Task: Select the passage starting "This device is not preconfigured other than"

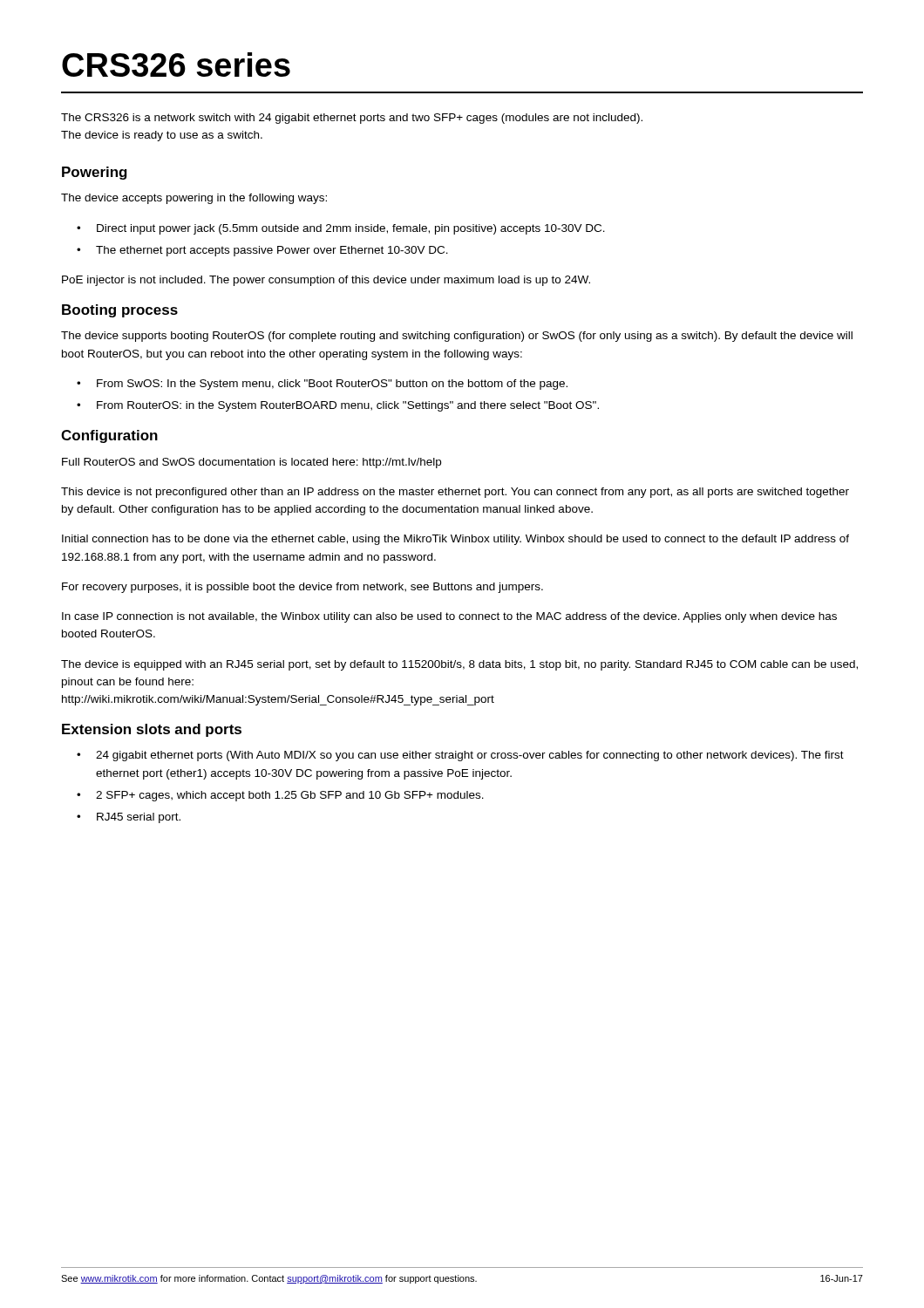Action: [x=455, y=500]
